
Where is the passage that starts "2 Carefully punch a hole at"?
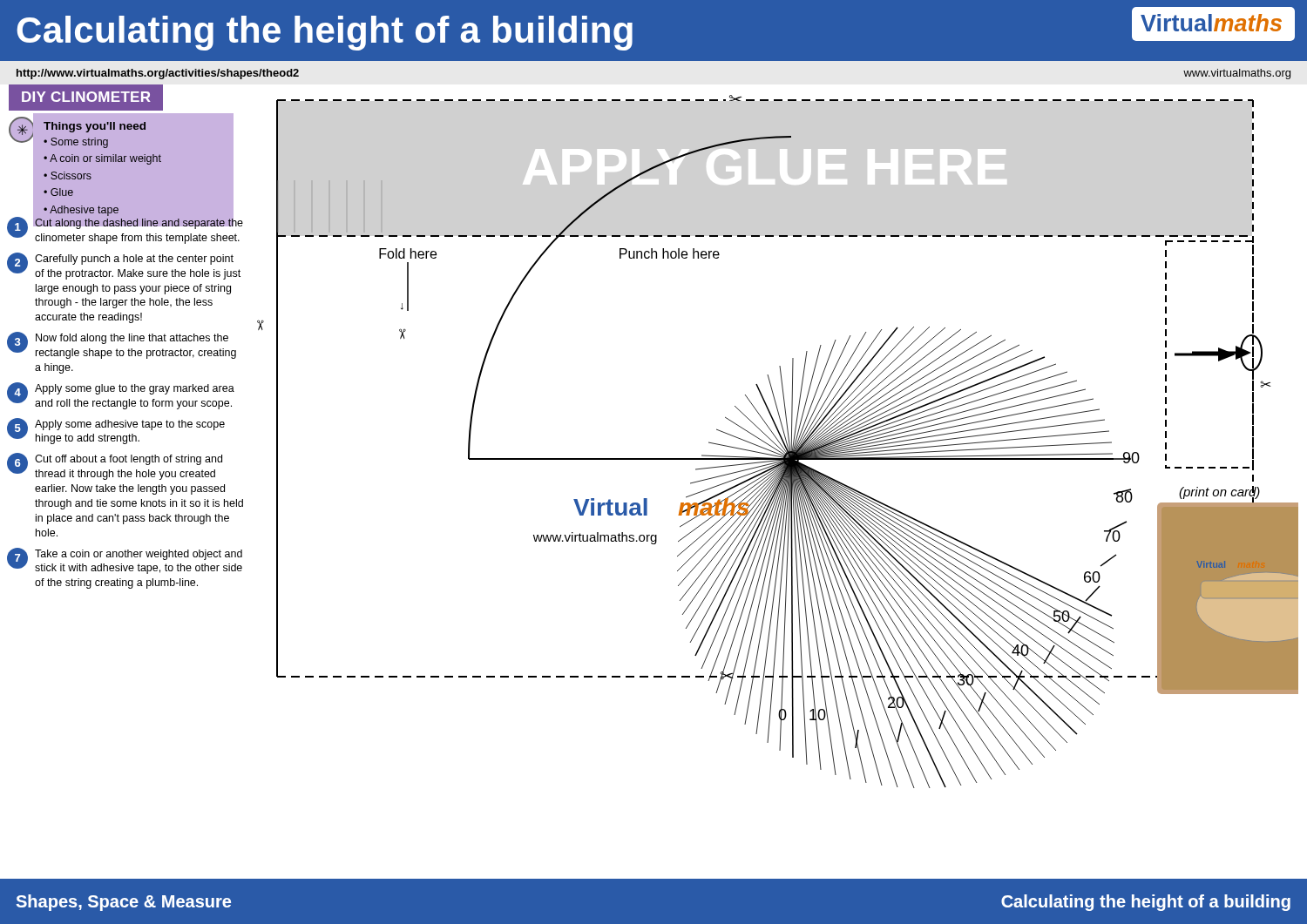click(125, 288)
